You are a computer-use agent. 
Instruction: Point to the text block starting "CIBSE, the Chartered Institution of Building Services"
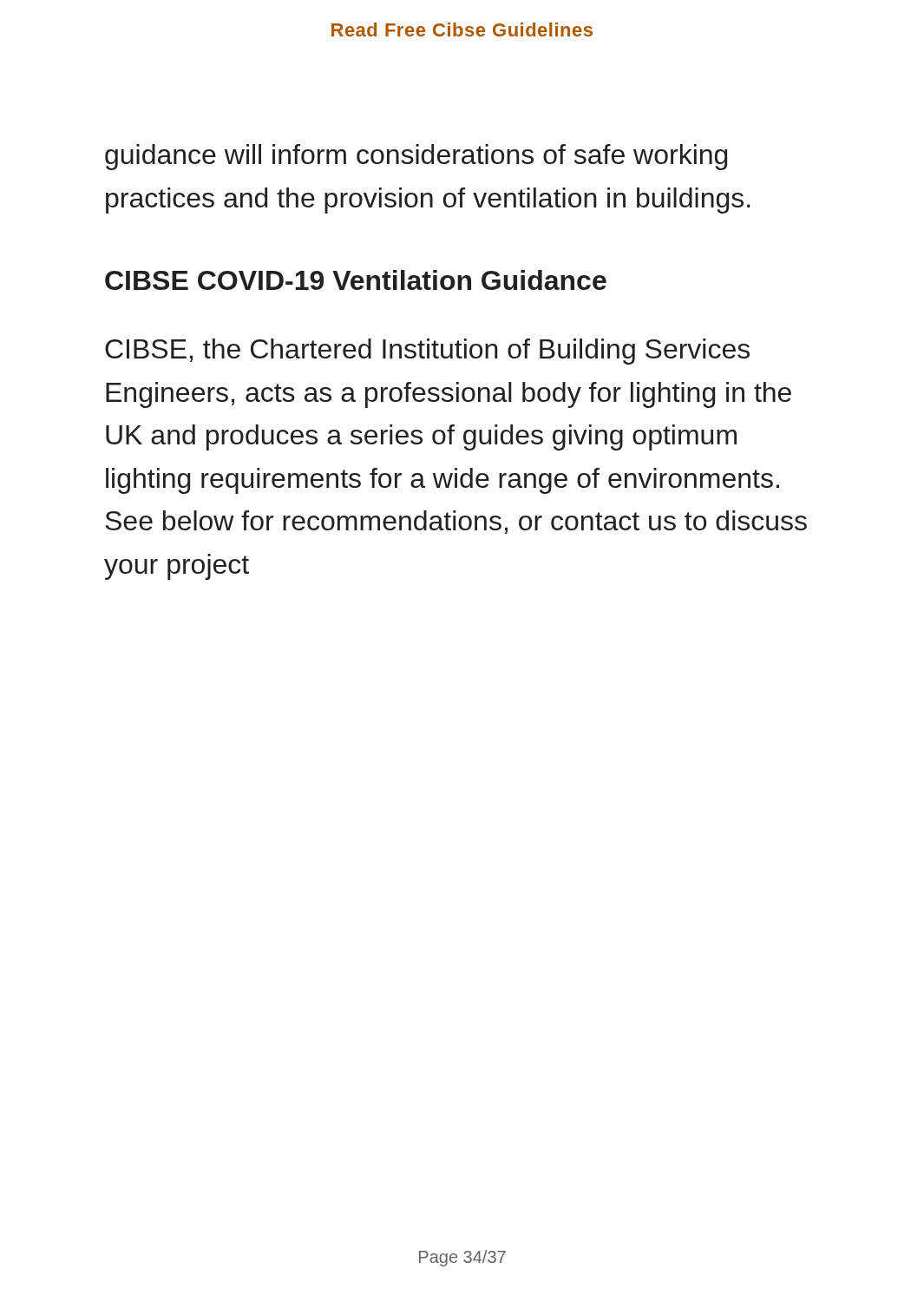coord(462,457)
